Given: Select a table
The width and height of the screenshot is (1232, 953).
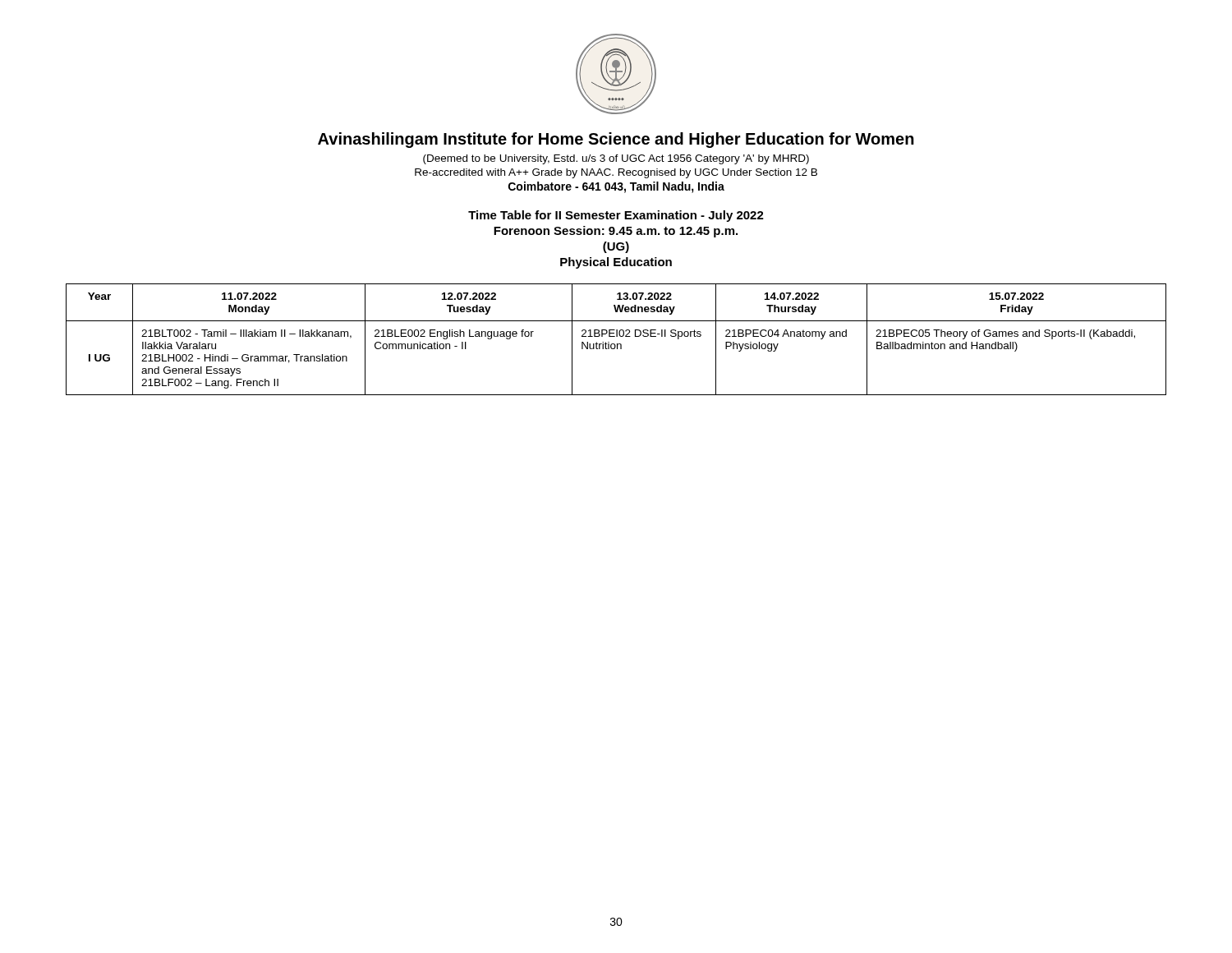Looking at the screenshot, I should click(x=616, y=339).
